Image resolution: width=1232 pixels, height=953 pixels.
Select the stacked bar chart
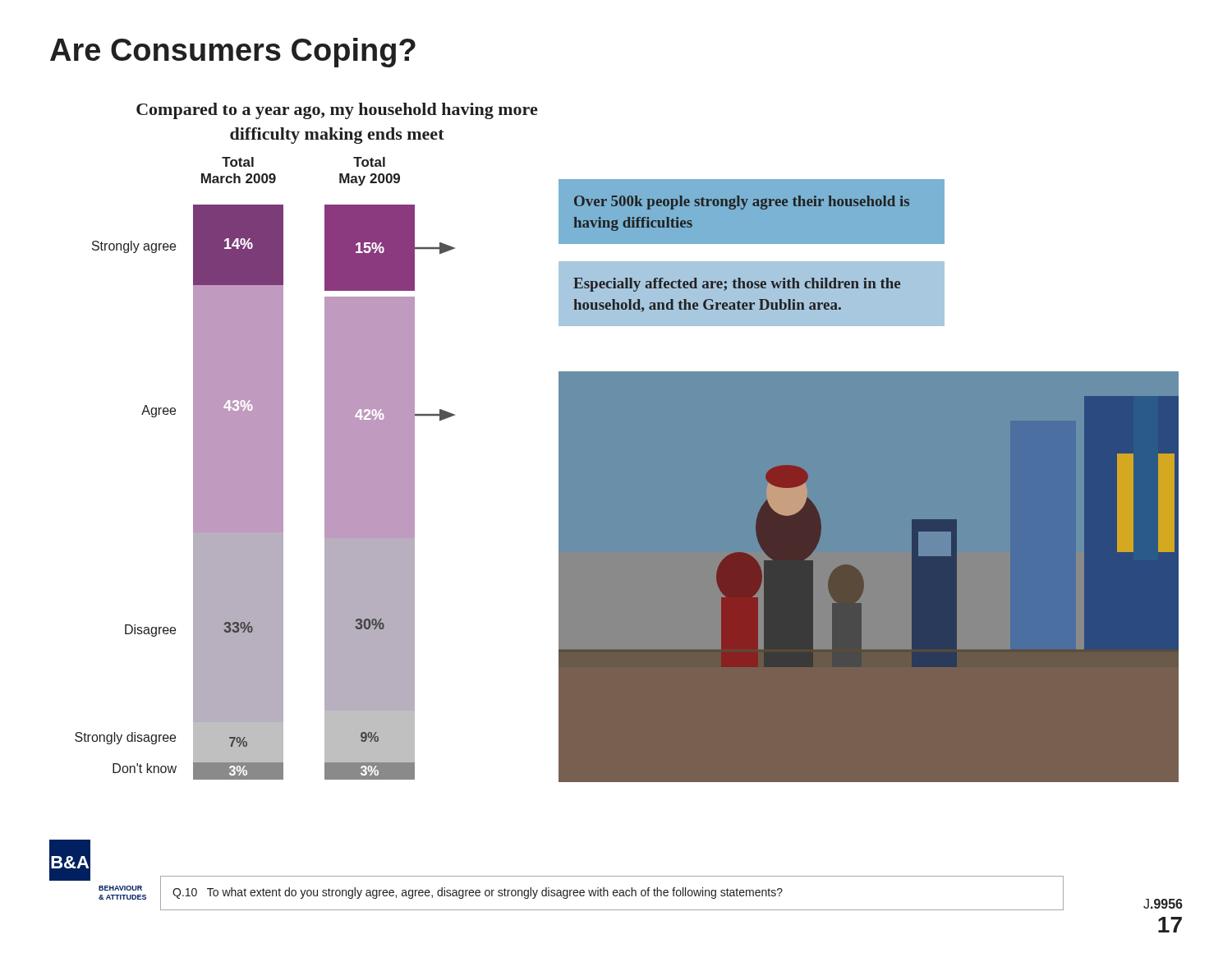point(312,501)
